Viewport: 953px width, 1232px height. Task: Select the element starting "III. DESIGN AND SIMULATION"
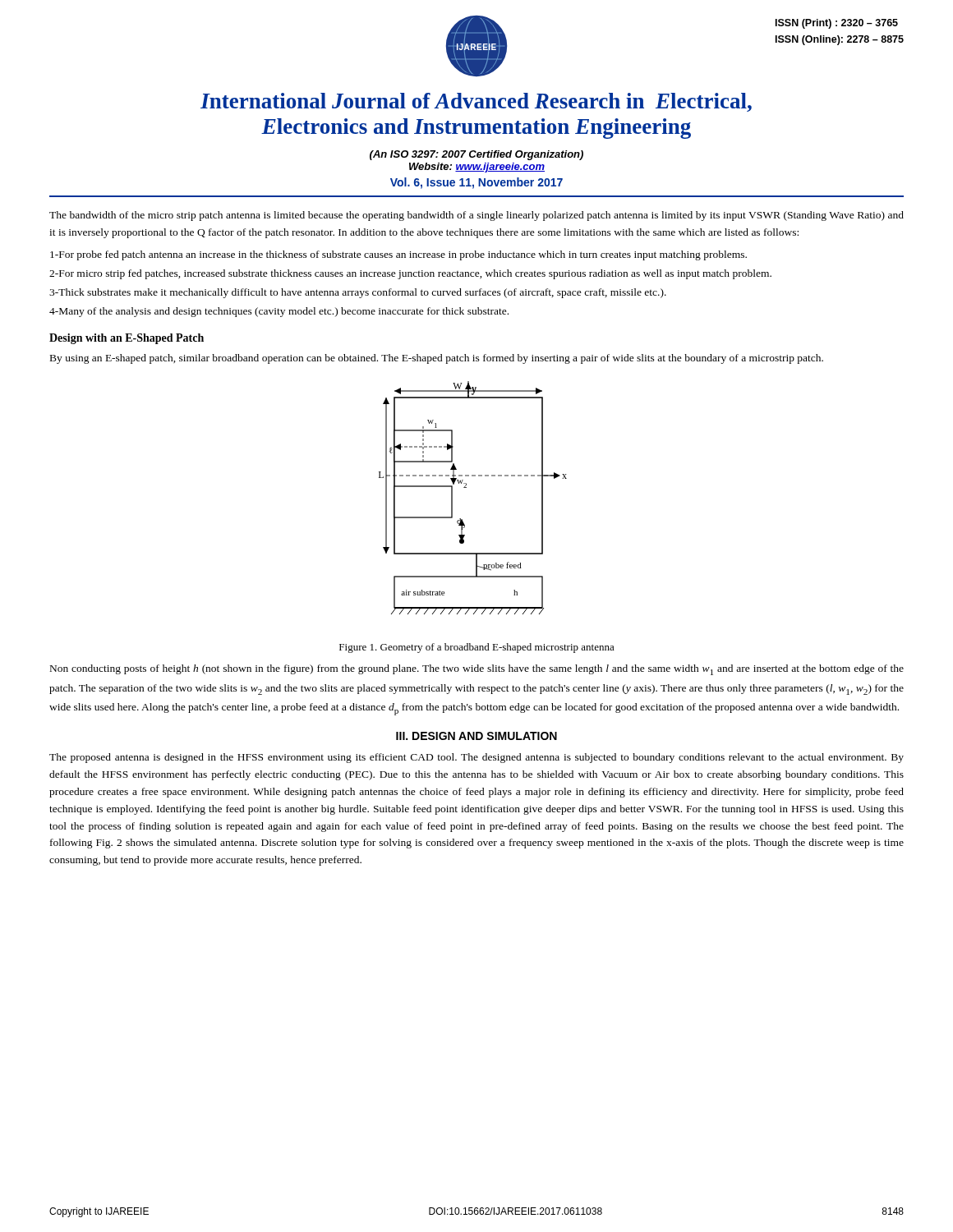(x=476, y=736)
